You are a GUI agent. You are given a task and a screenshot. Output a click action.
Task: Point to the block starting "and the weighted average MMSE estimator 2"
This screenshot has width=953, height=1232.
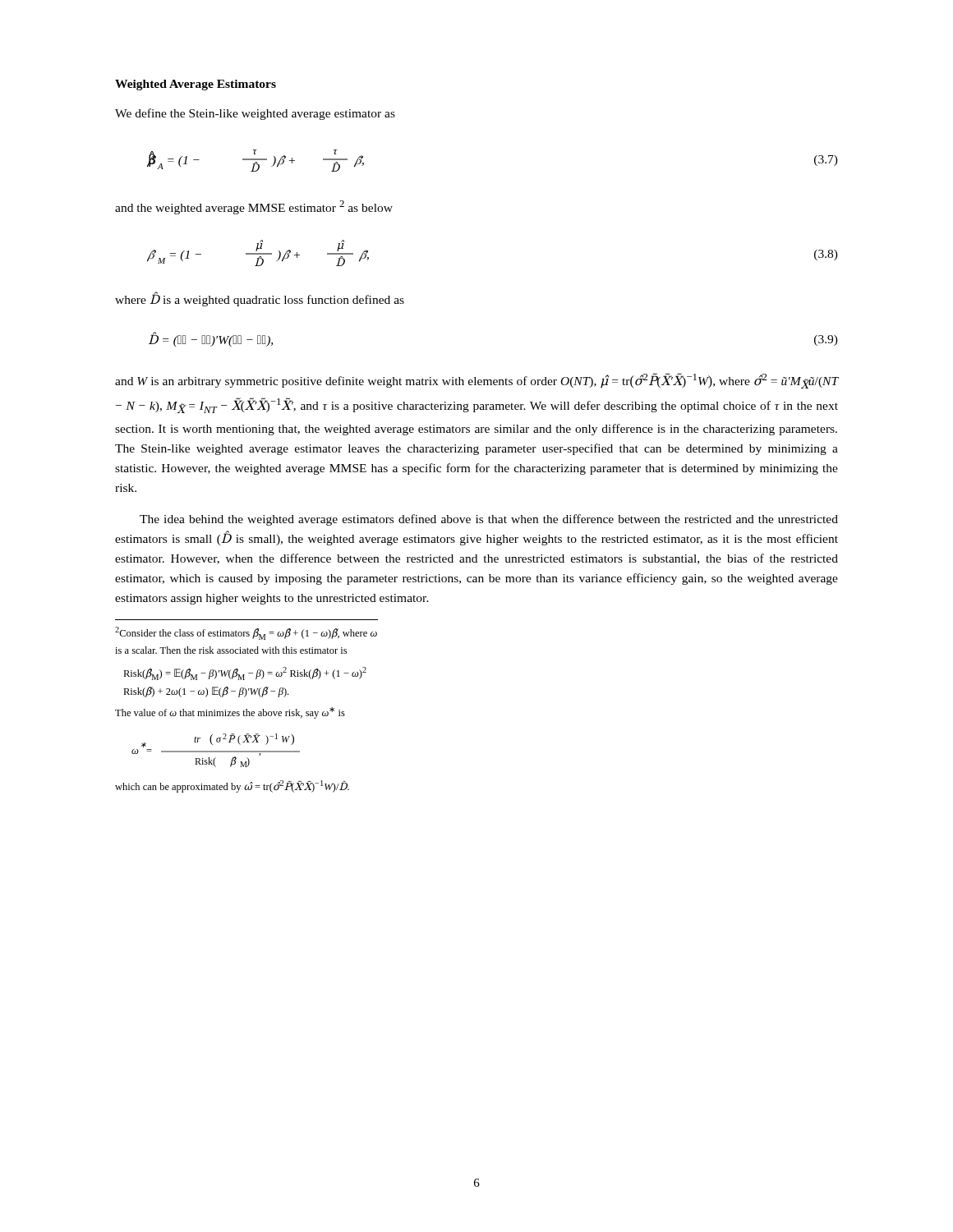(x=254, y=206)
